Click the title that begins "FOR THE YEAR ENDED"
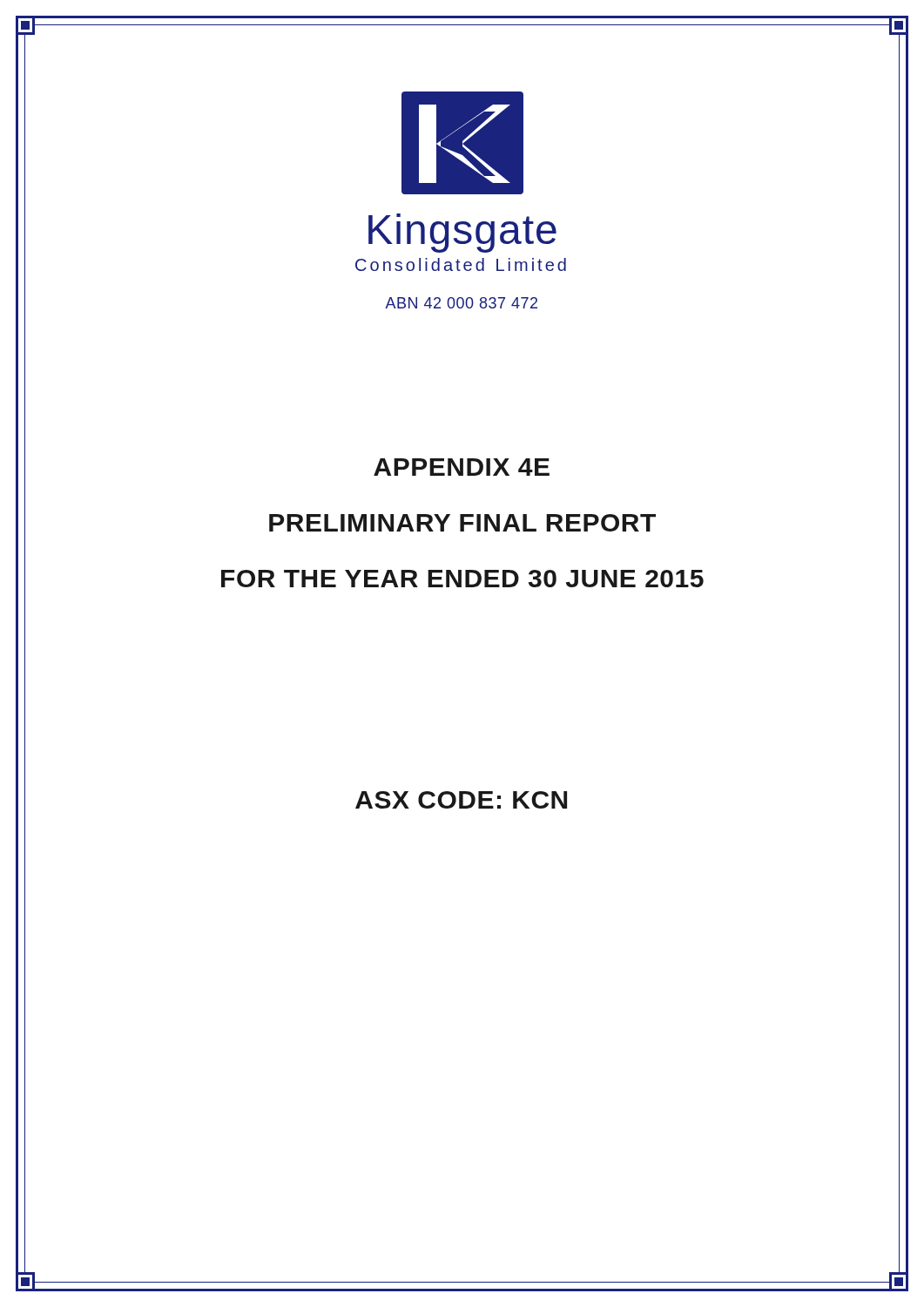 462,578
